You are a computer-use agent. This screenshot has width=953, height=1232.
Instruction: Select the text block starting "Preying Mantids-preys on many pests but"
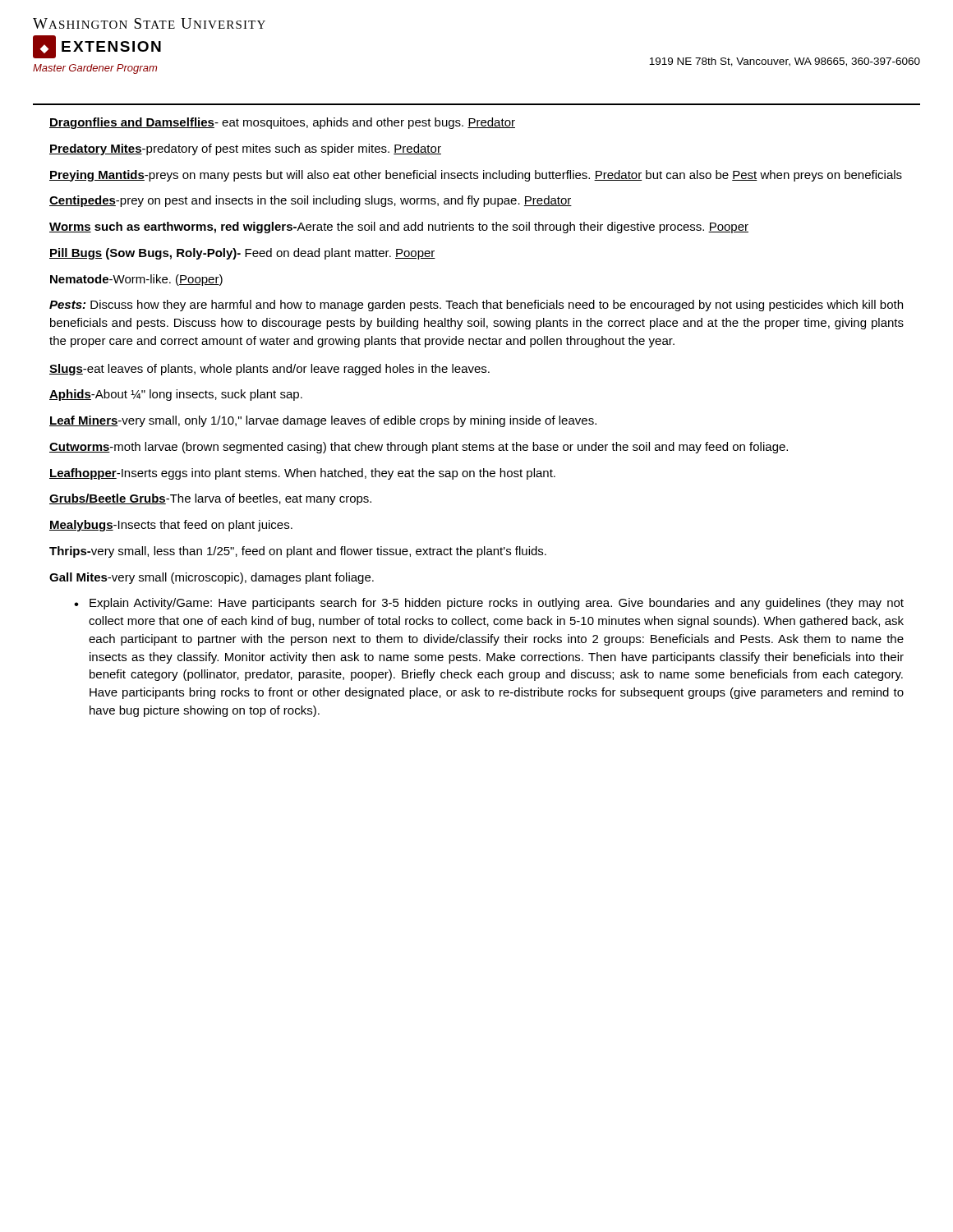476,174
